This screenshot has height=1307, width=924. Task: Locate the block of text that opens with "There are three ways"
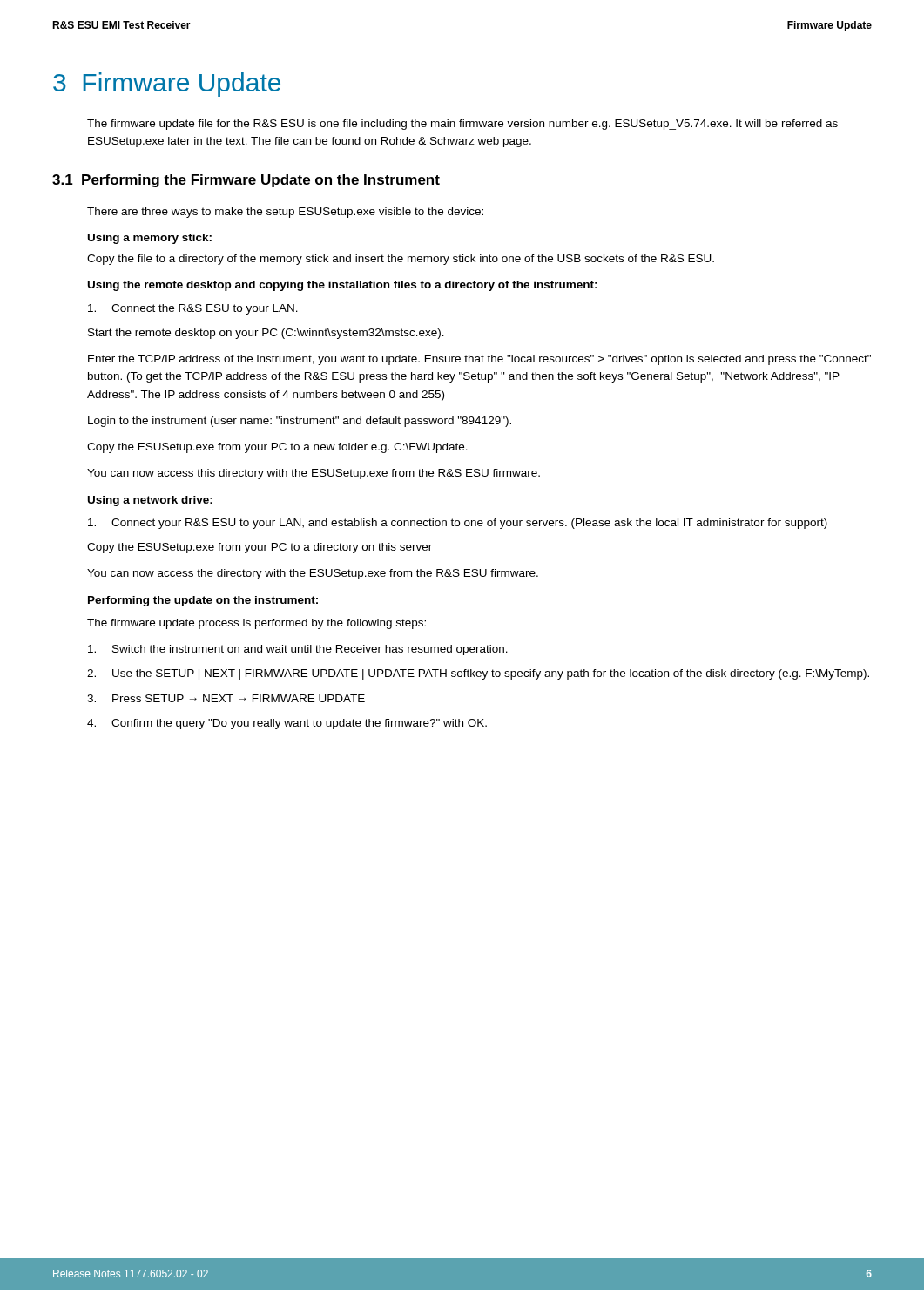286,211
